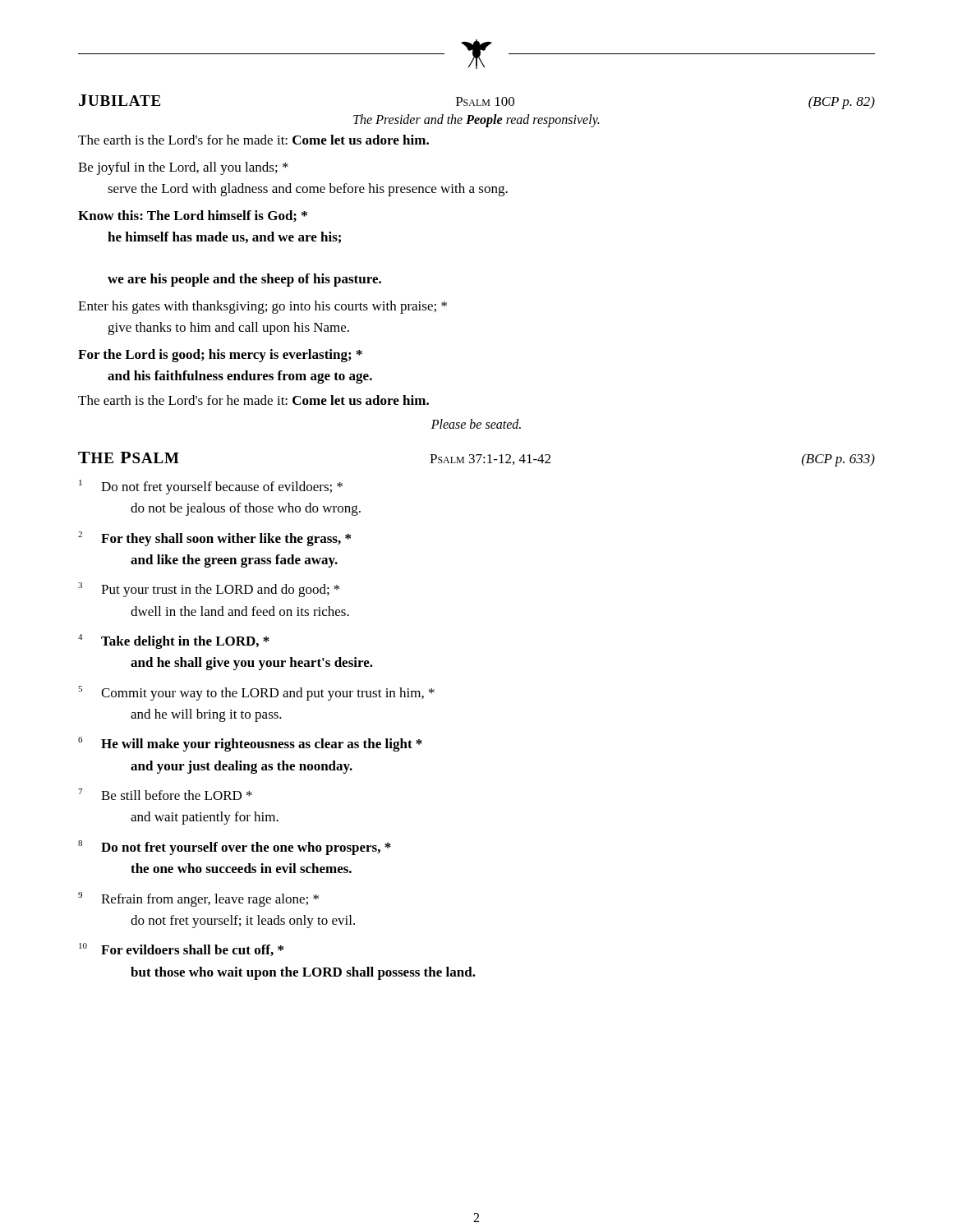Click on the text block starting "For the Lord is good; his"
953x1232 pixels.
click(220, 356)
